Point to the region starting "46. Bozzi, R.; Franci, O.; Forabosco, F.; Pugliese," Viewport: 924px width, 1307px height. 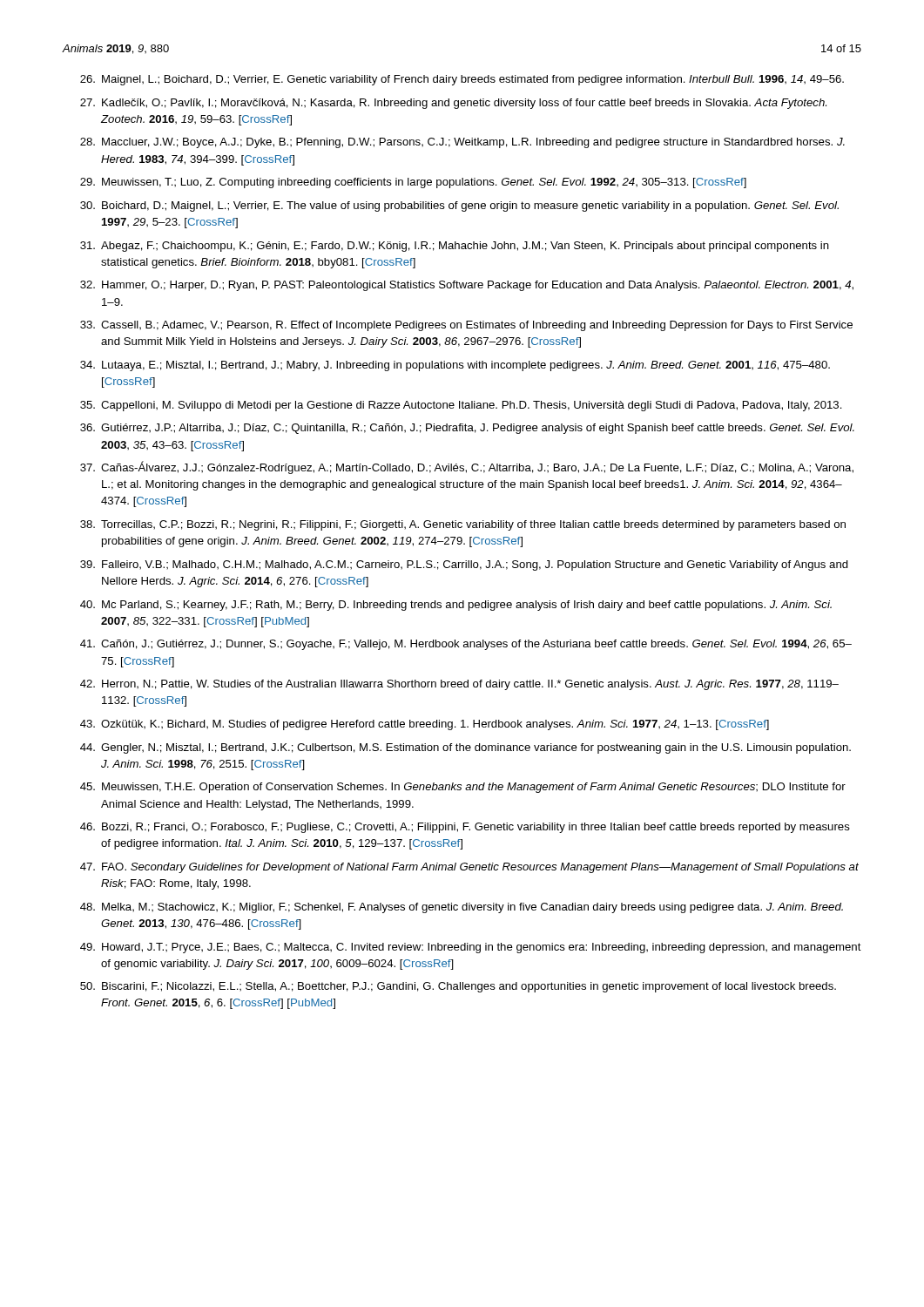(x=462, y=835)
